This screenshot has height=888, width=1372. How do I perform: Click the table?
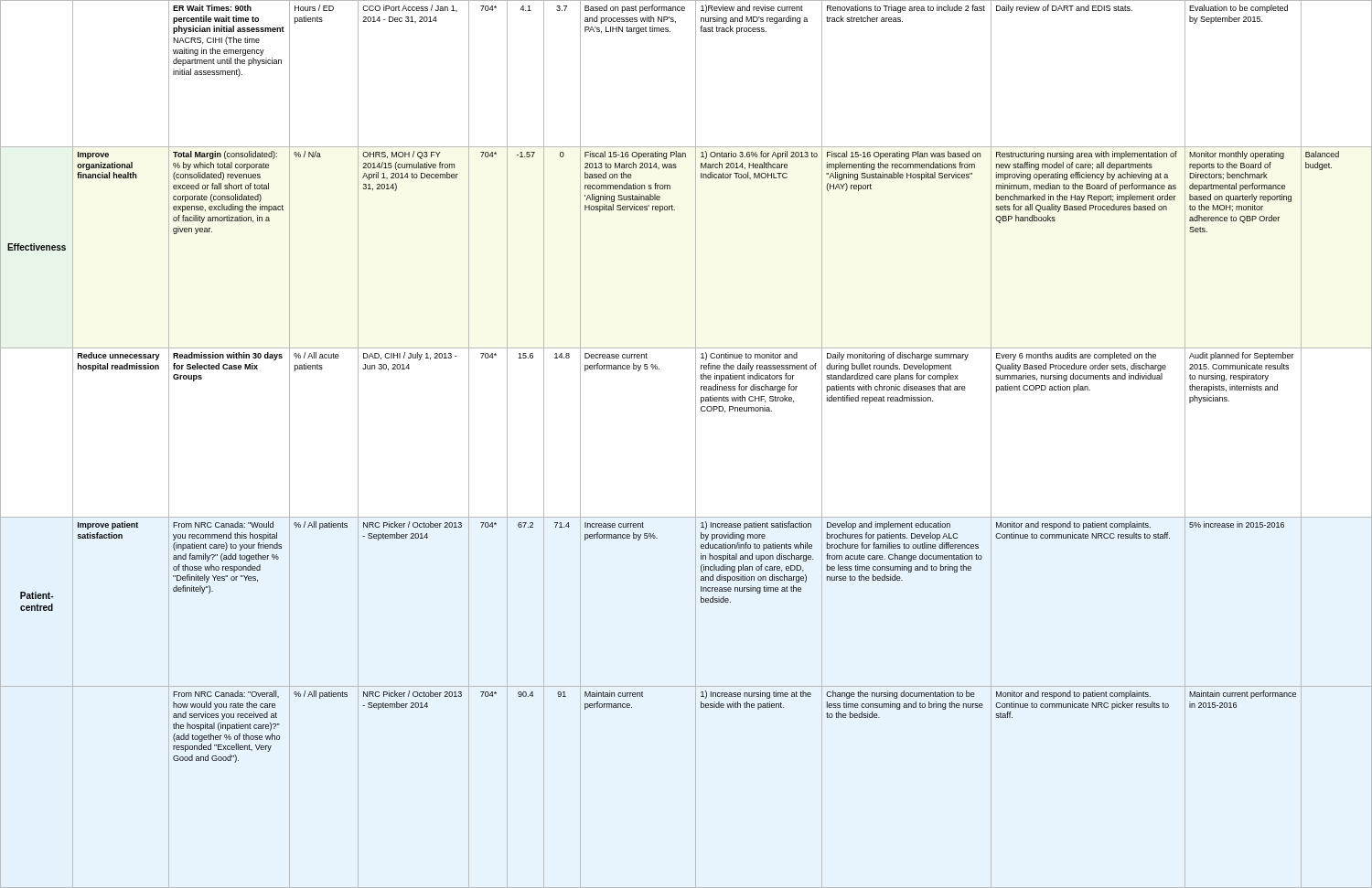(686, 444)
